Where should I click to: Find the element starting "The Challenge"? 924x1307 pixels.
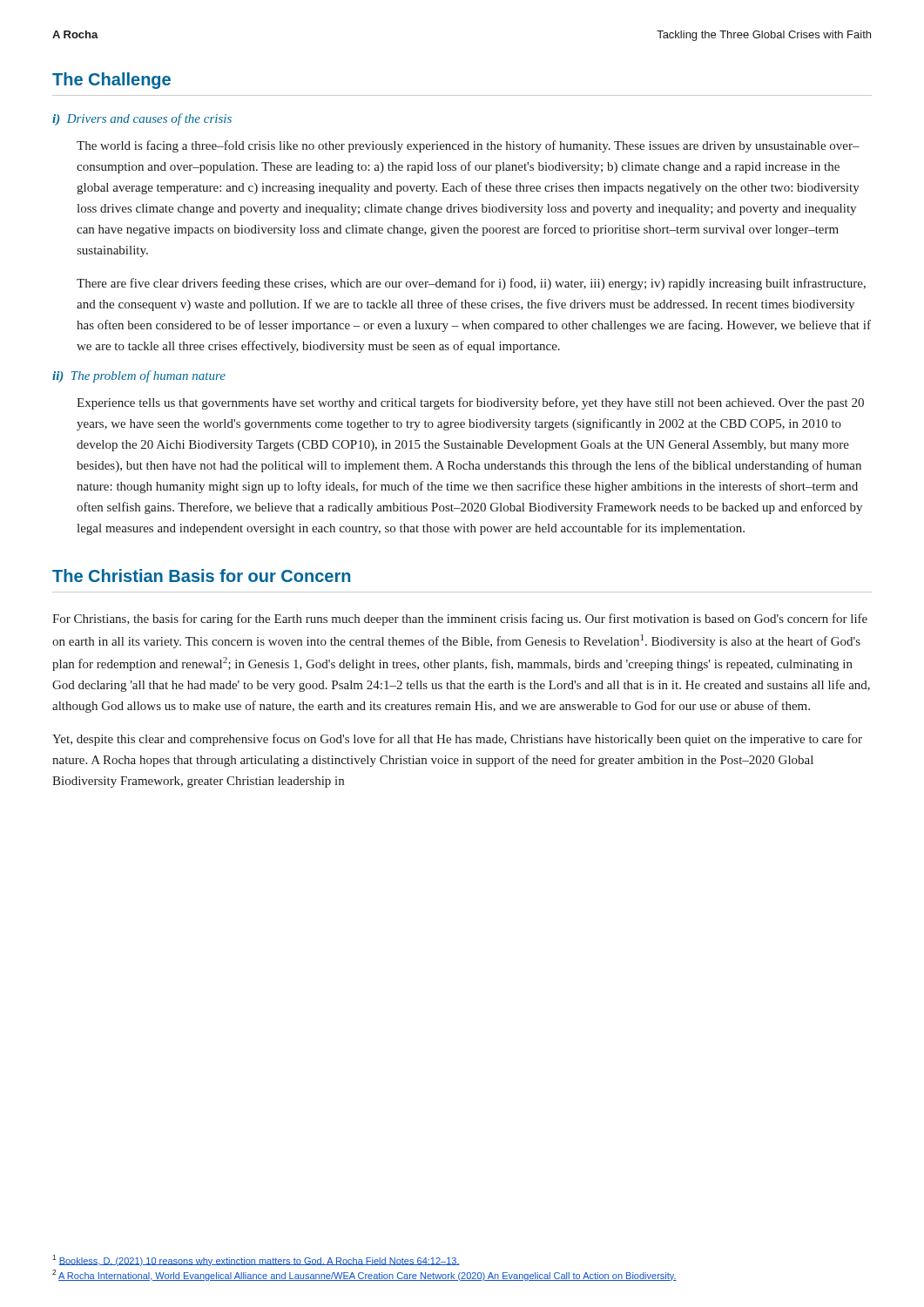pyautogui.click(x=462, y=83)
